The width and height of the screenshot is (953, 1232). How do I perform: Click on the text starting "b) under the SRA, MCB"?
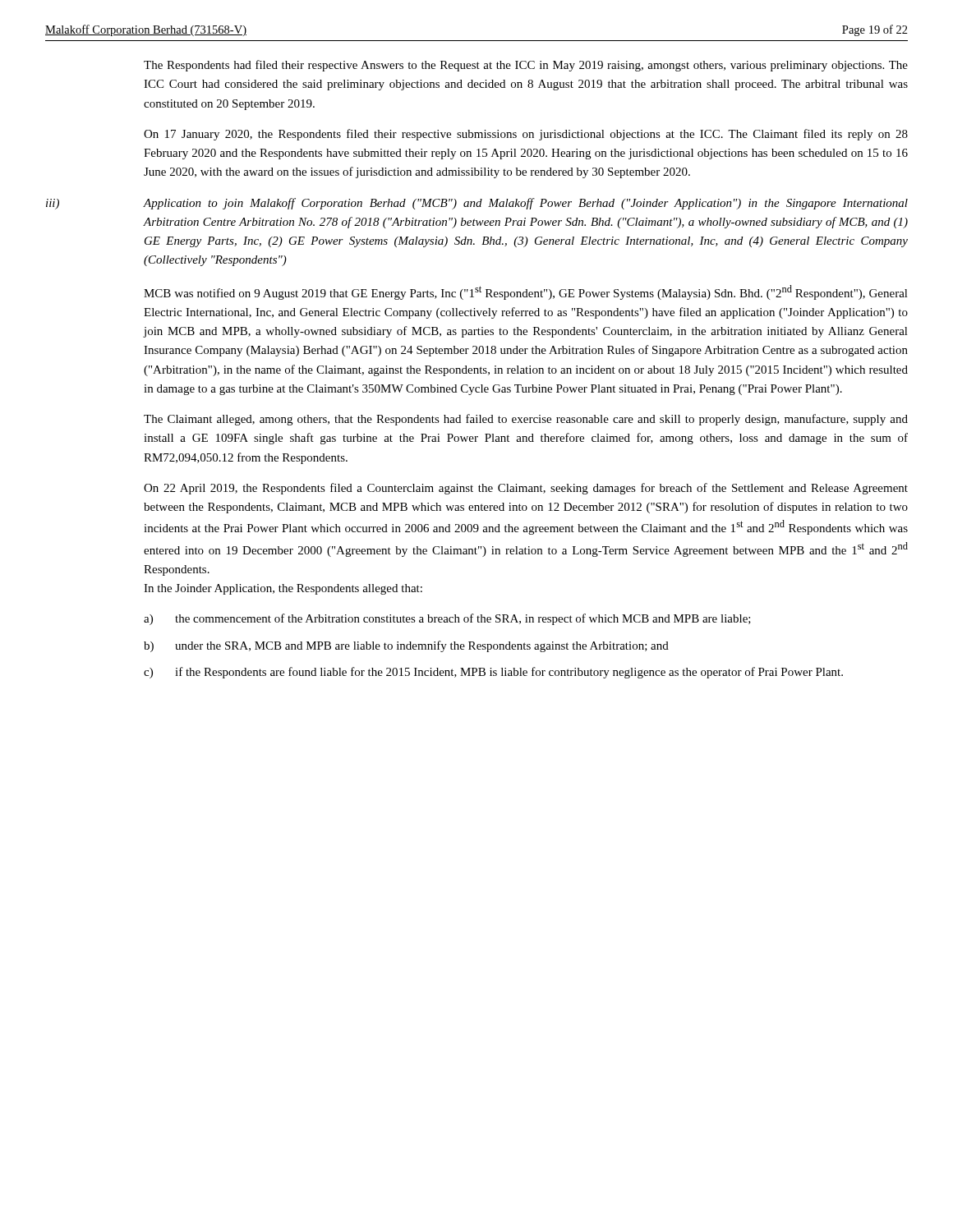[x=526, y=646]
